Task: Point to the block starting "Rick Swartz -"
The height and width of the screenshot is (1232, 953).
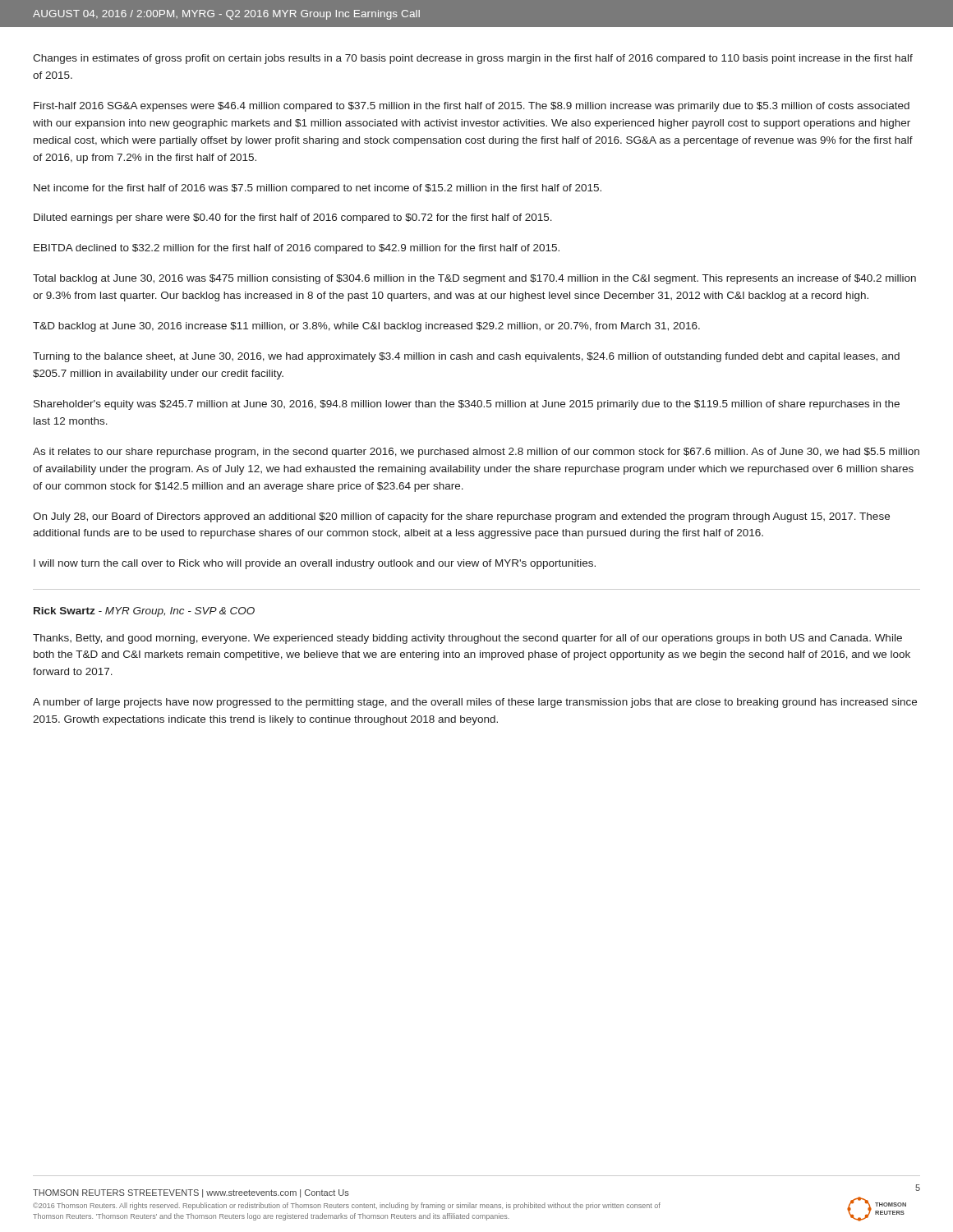Action: [144, 611]
